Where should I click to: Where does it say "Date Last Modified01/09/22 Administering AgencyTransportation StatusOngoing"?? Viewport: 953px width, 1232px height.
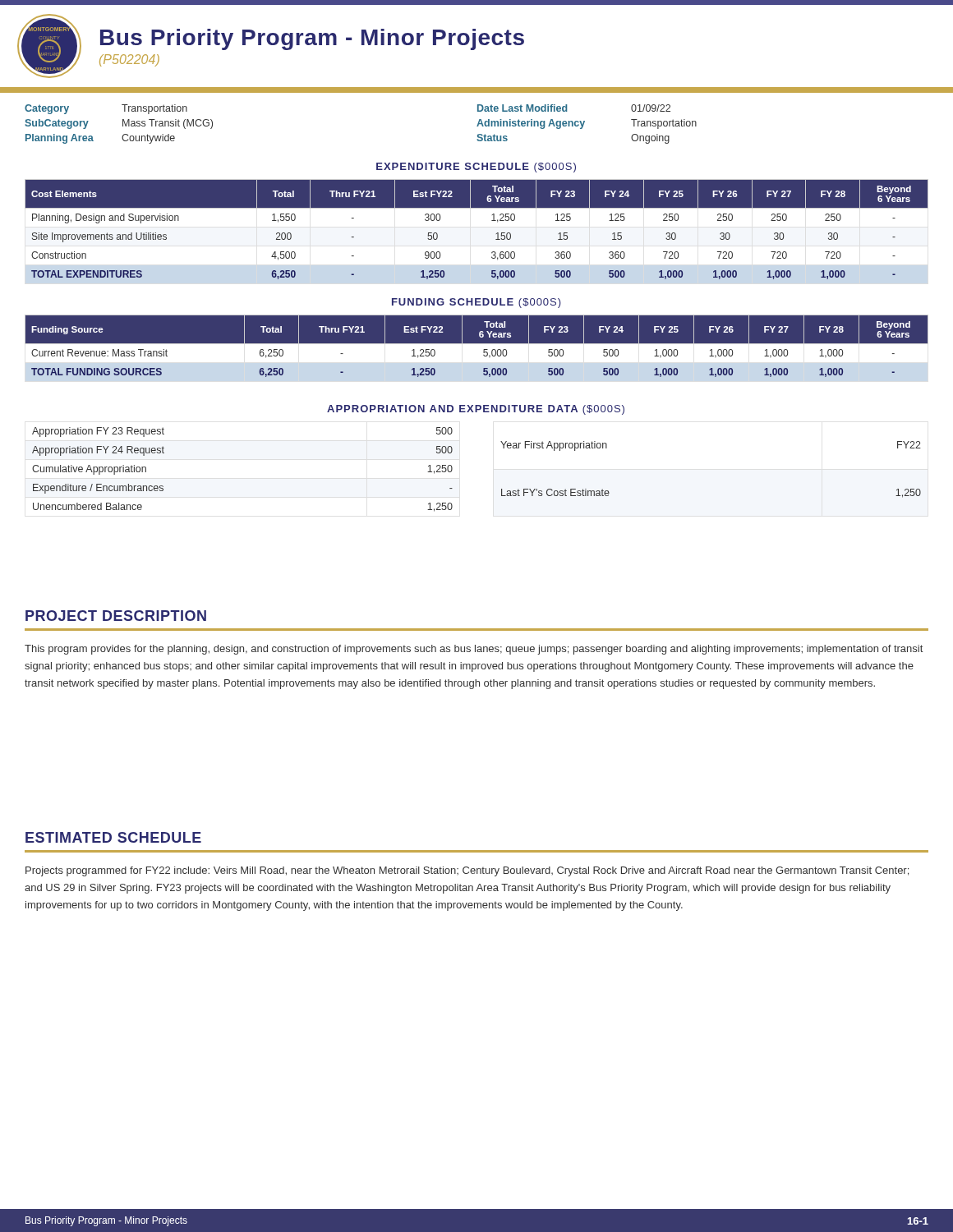coord(702,123)
